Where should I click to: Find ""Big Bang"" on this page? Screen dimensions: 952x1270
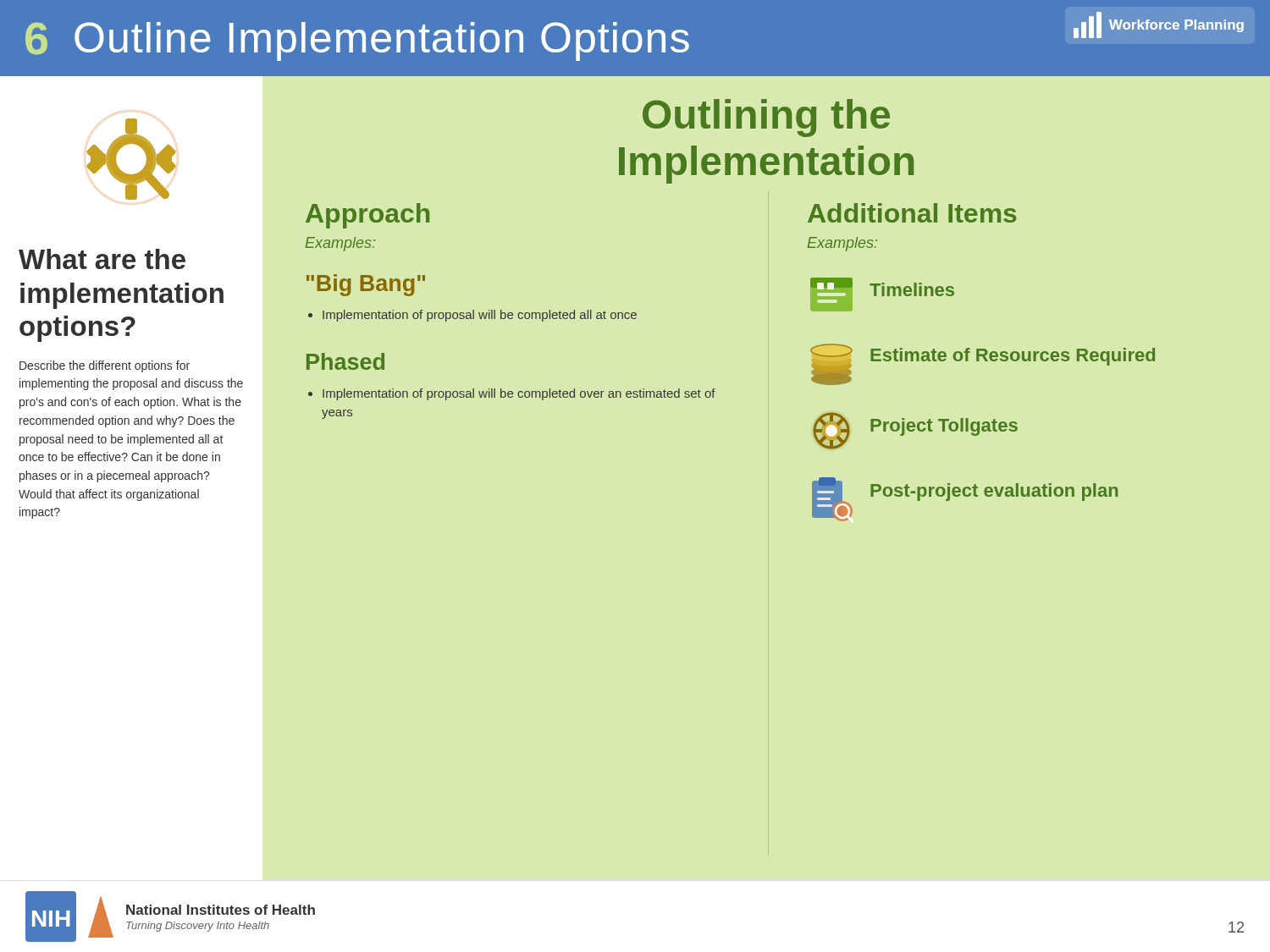(366, 284)
